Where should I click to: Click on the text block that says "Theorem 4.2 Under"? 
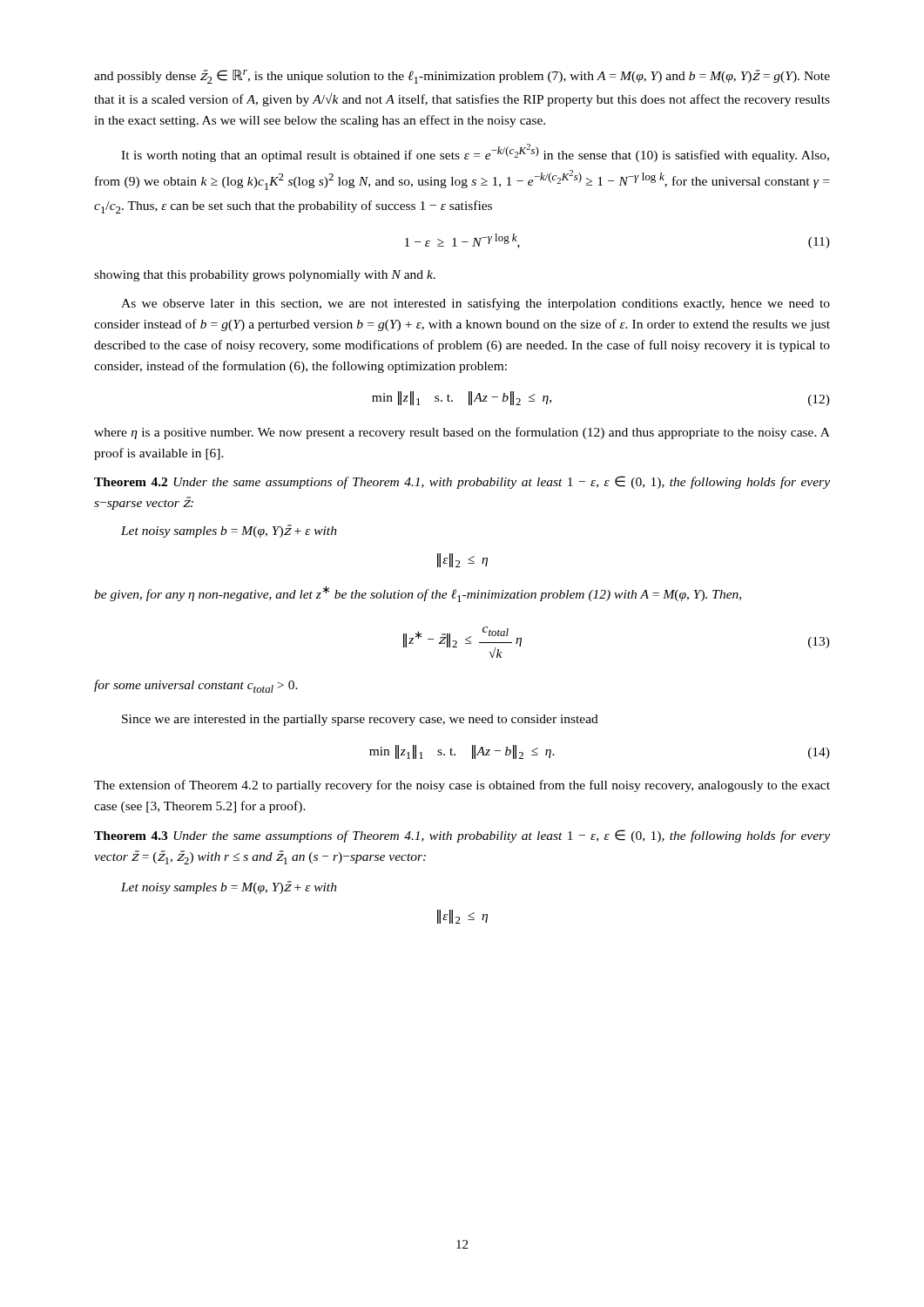(x=462, y=492)
